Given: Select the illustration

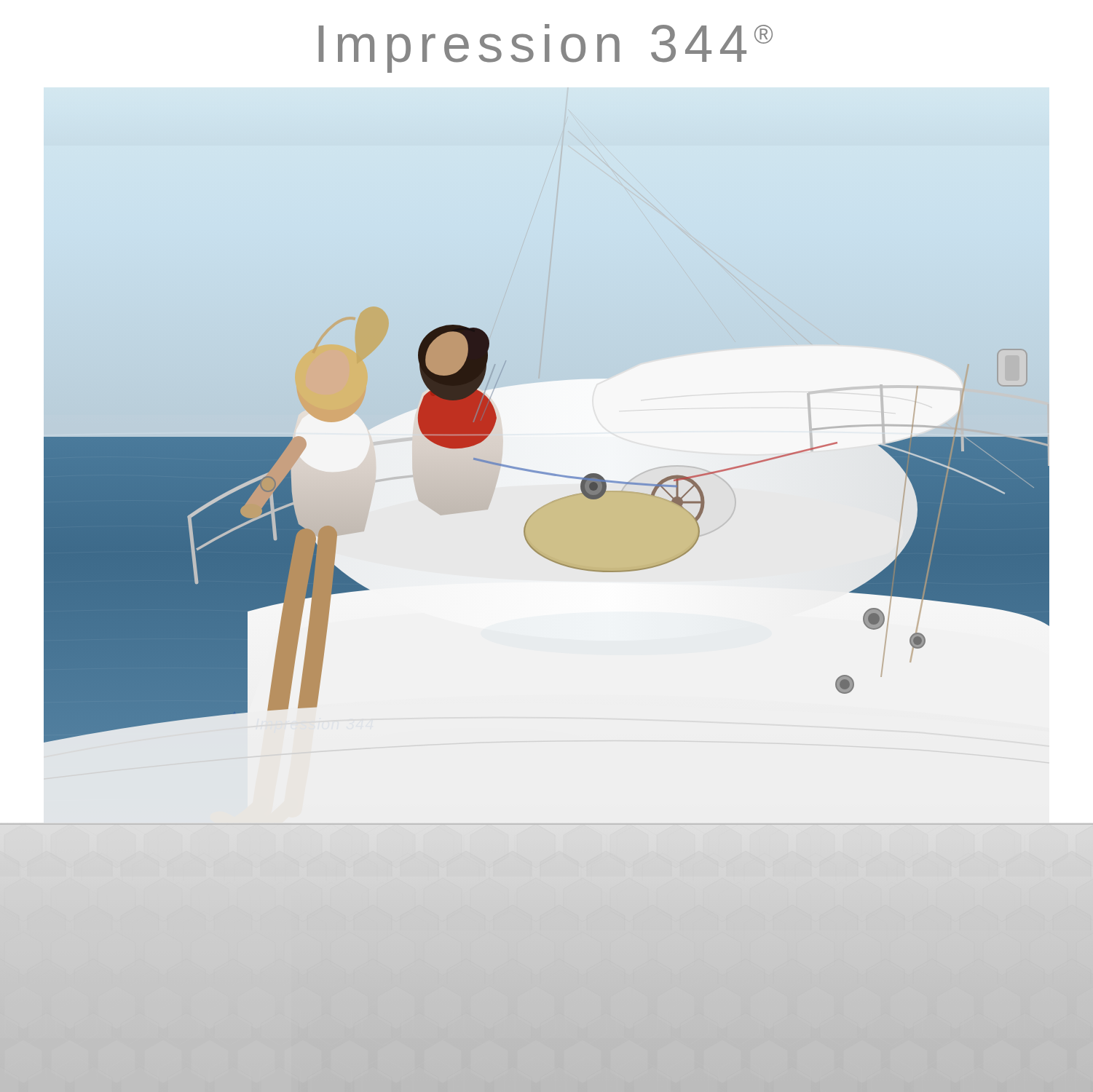Looking at the screenshot, I should point(546,957).
